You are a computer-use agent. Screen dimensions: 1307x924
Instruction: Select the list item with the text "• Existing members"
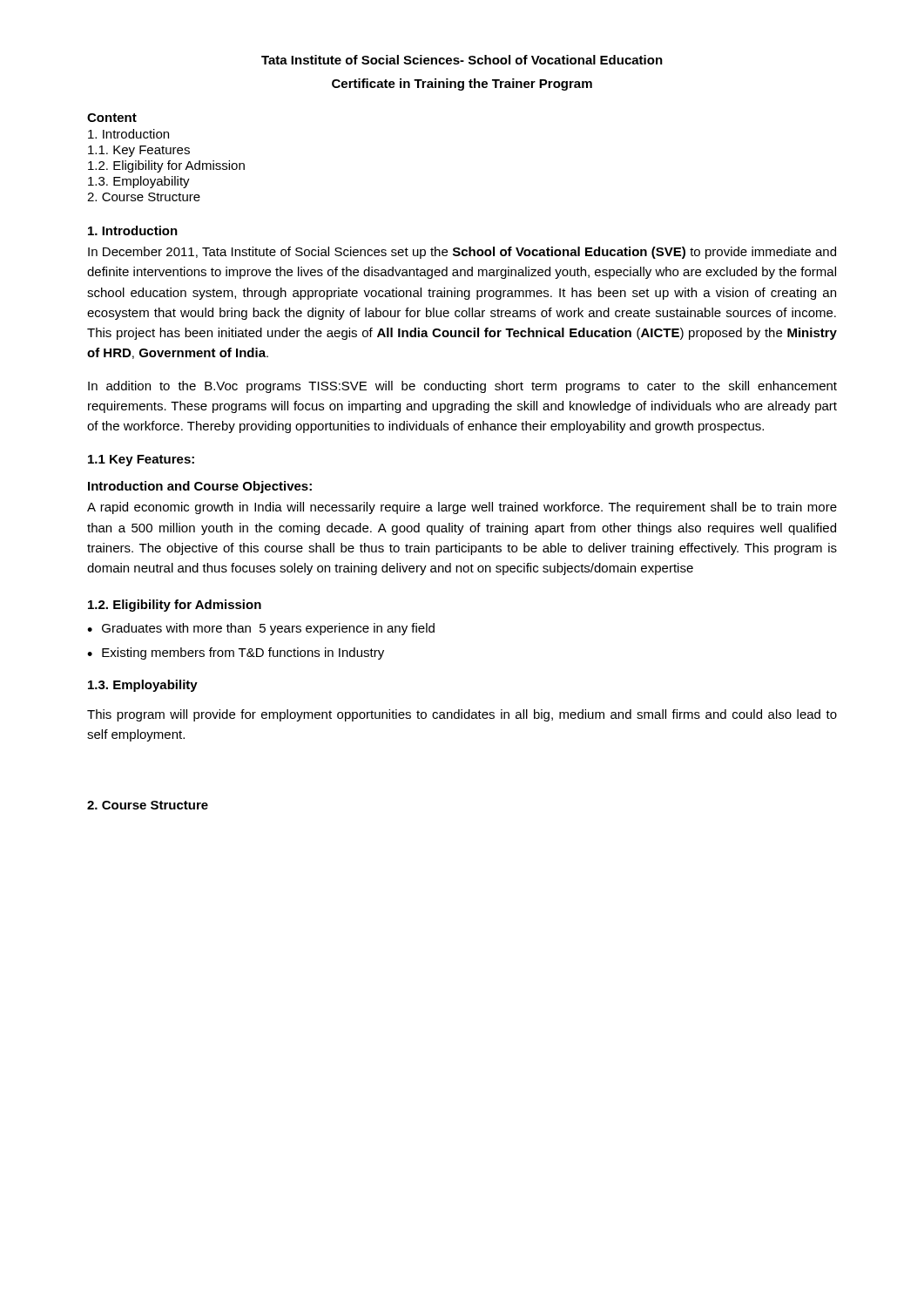[236, 655]
